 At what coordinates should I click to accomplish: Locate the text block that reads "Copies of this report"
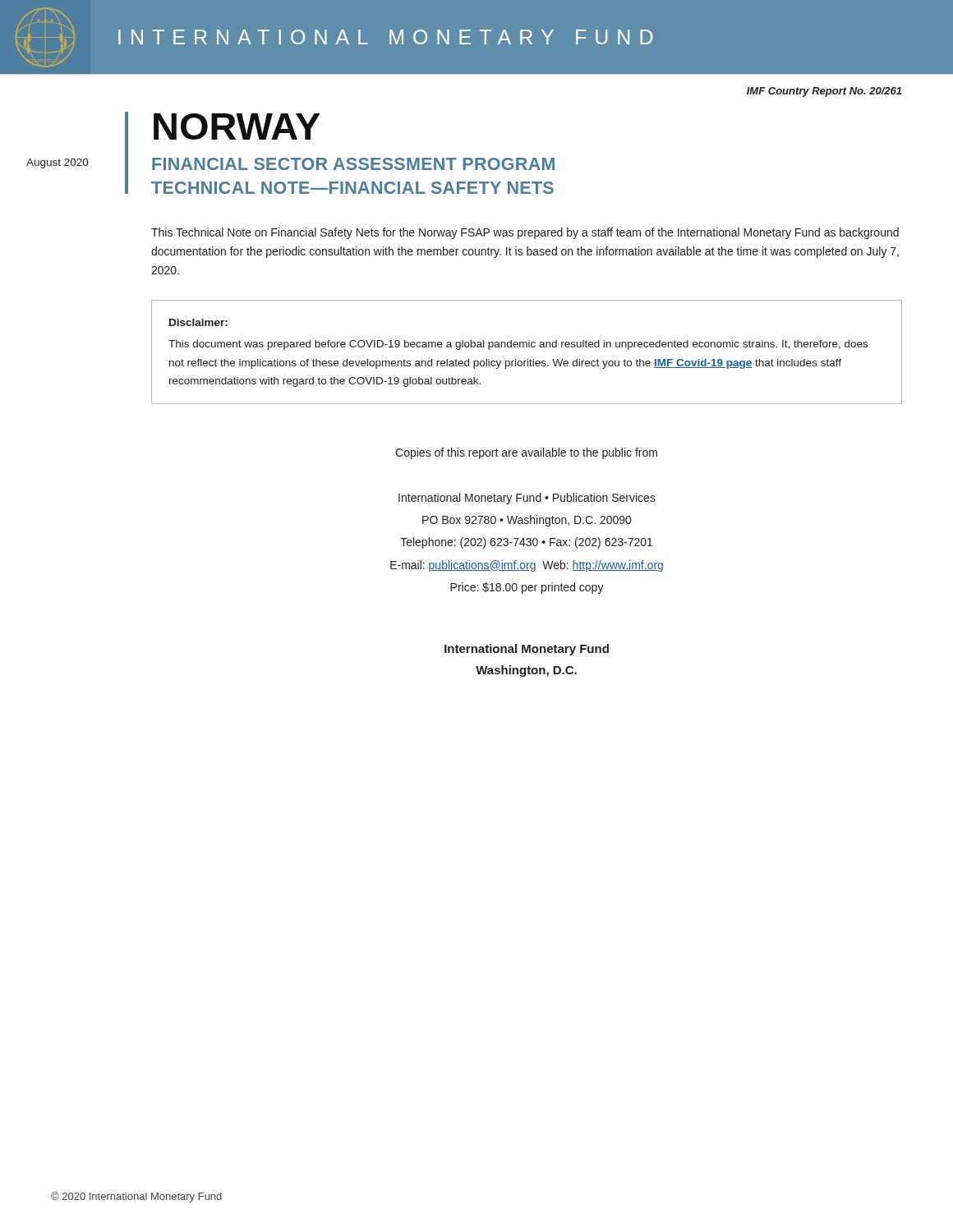tap(527, 520)
